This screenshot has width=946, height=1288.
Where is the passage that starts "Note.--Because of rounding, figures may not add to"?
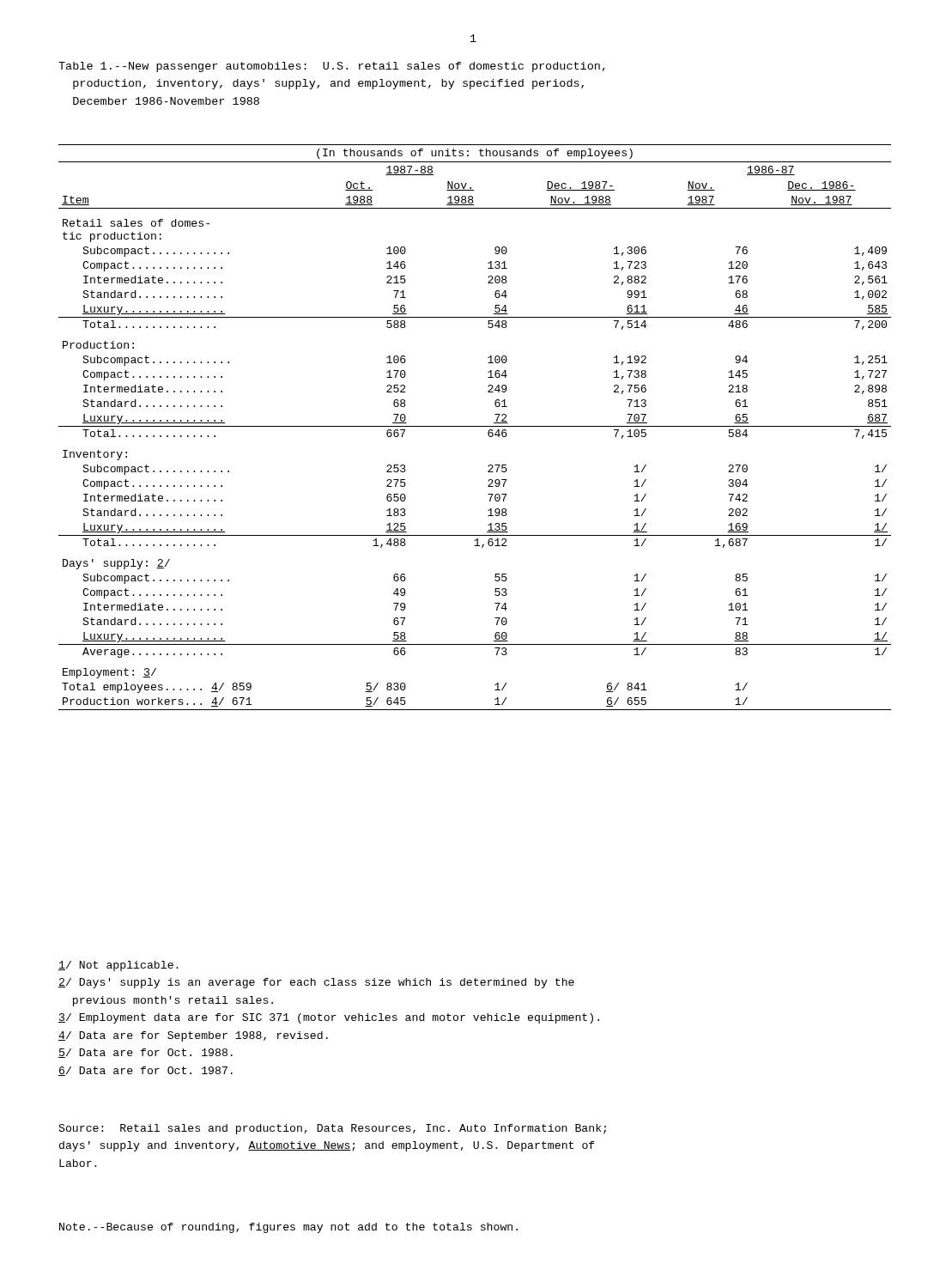pos(289,1227)
